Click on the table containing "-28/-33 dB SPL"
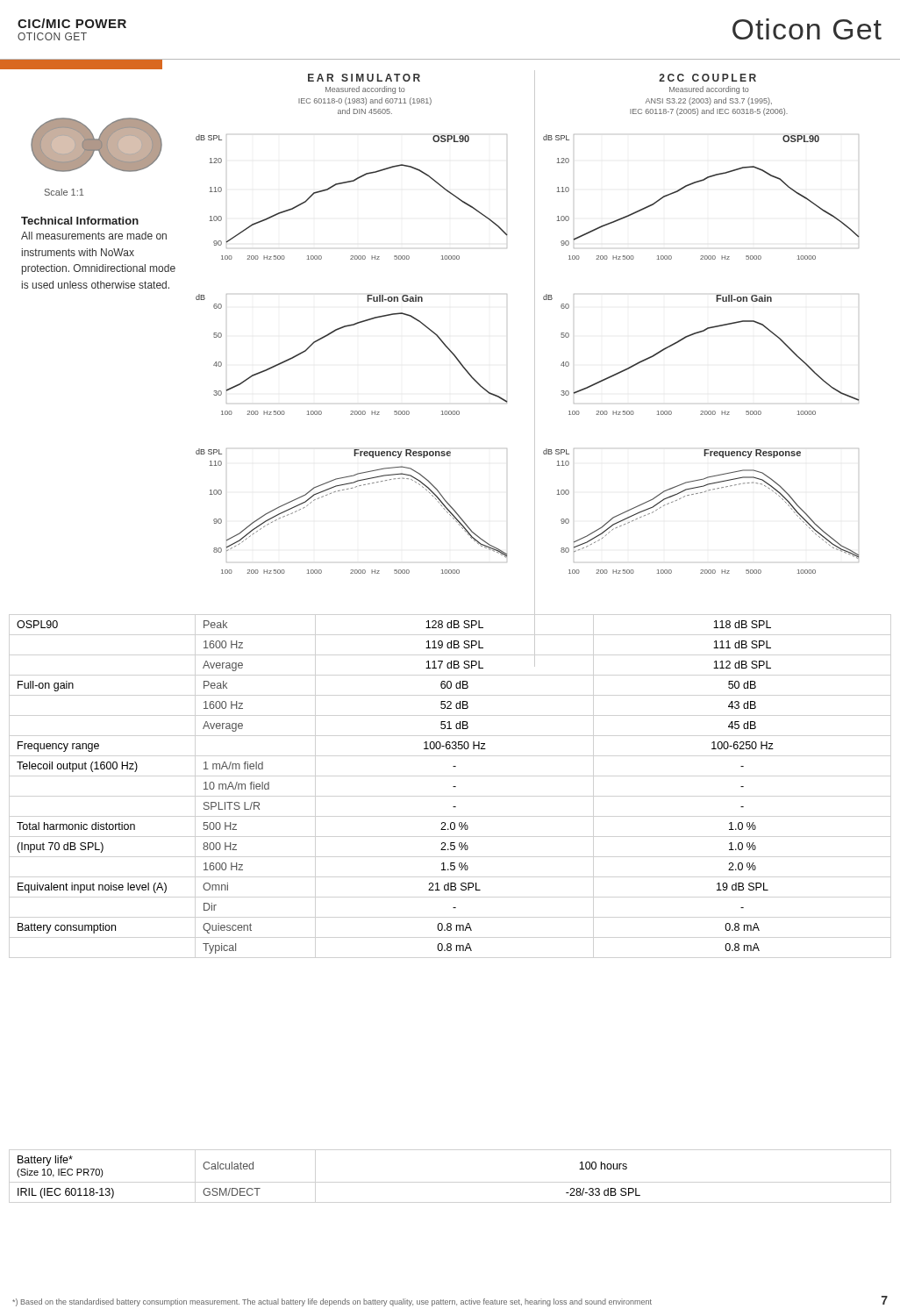Image resolution: width=900 pixels, height=1316 pixels. [450, 1176]
